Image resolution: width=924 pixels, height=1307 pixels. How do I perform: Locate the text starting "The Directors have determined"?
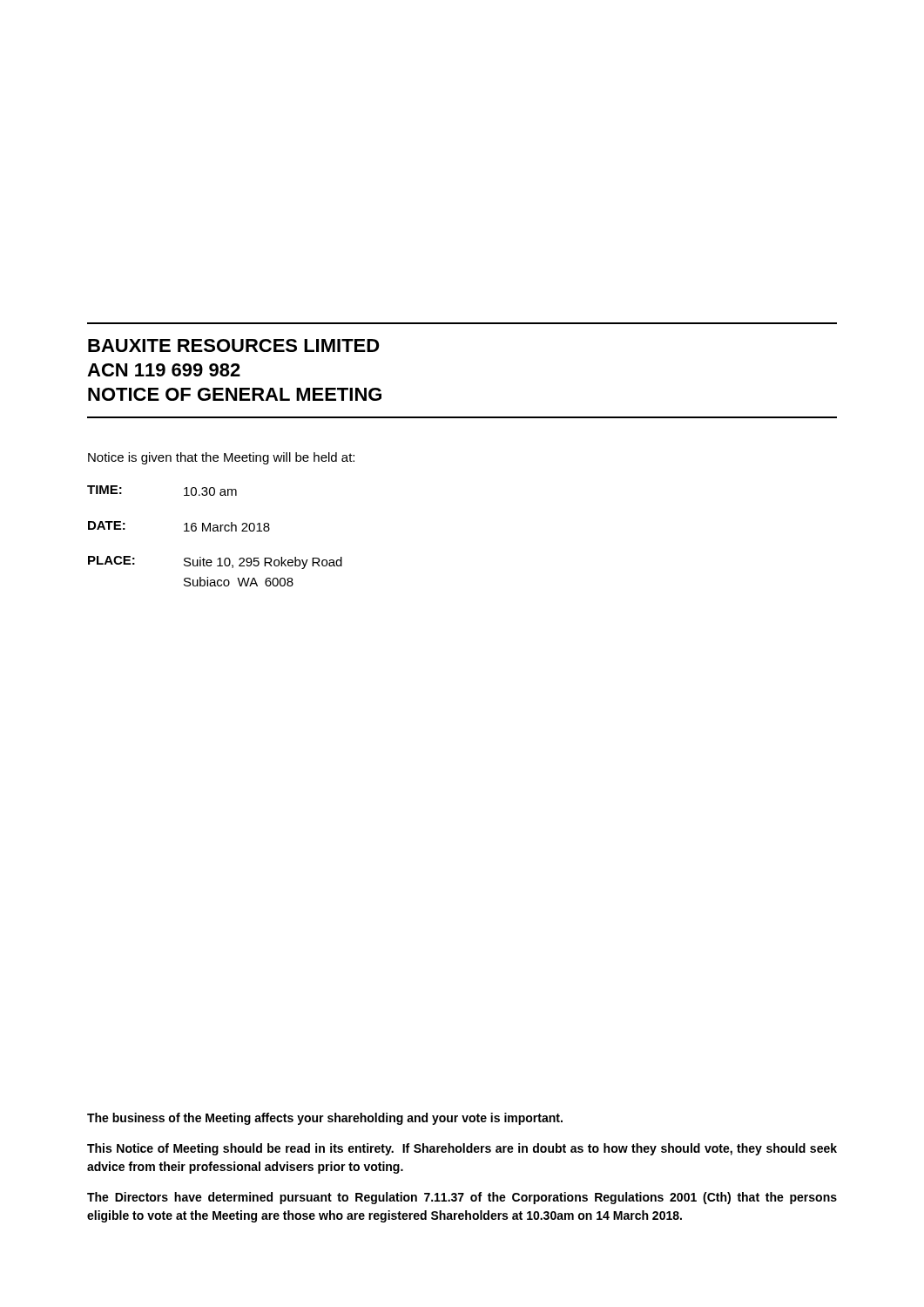[462, 1206]
